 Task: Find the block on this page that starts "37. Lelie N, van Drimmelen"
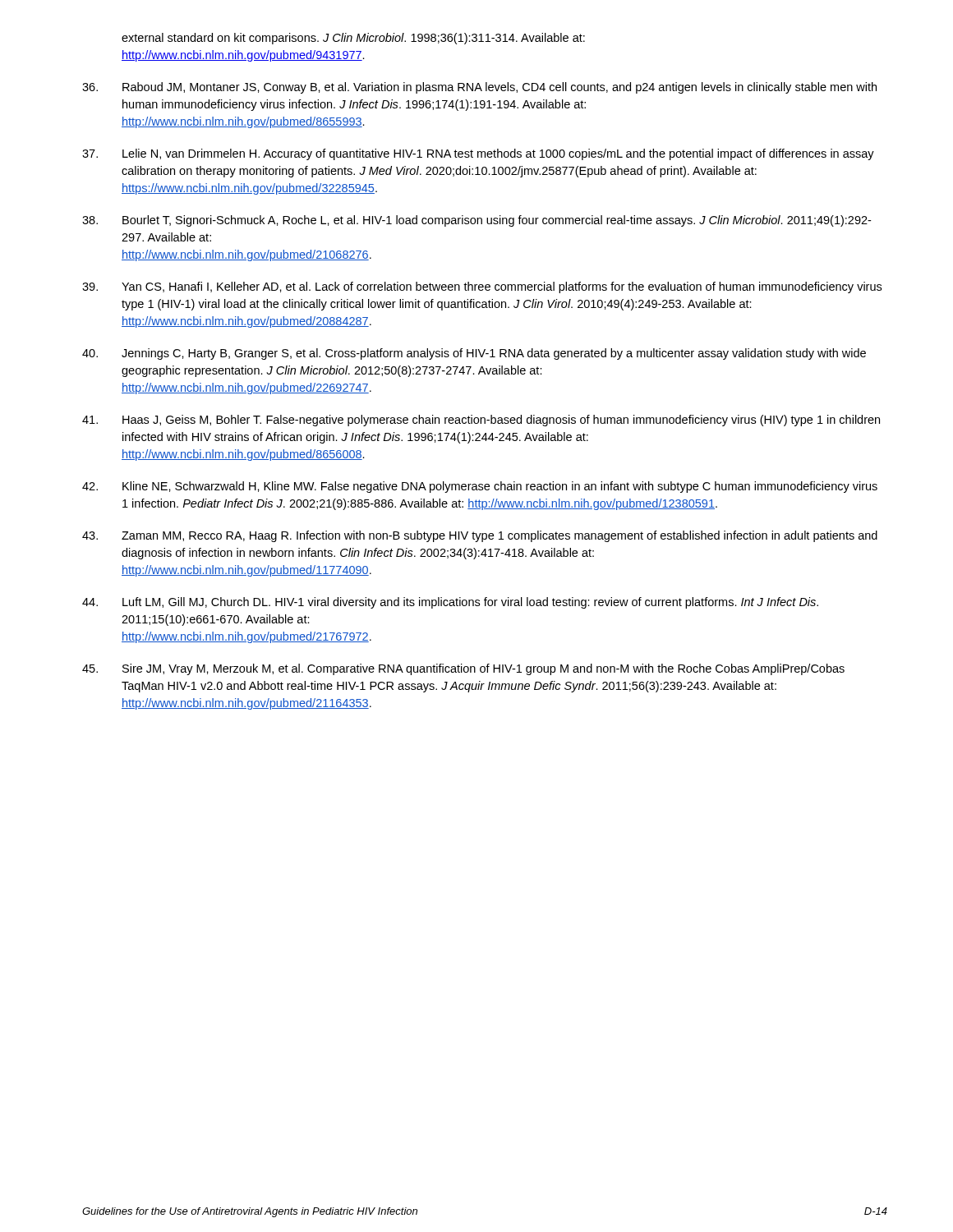click(x=485, y=171)
